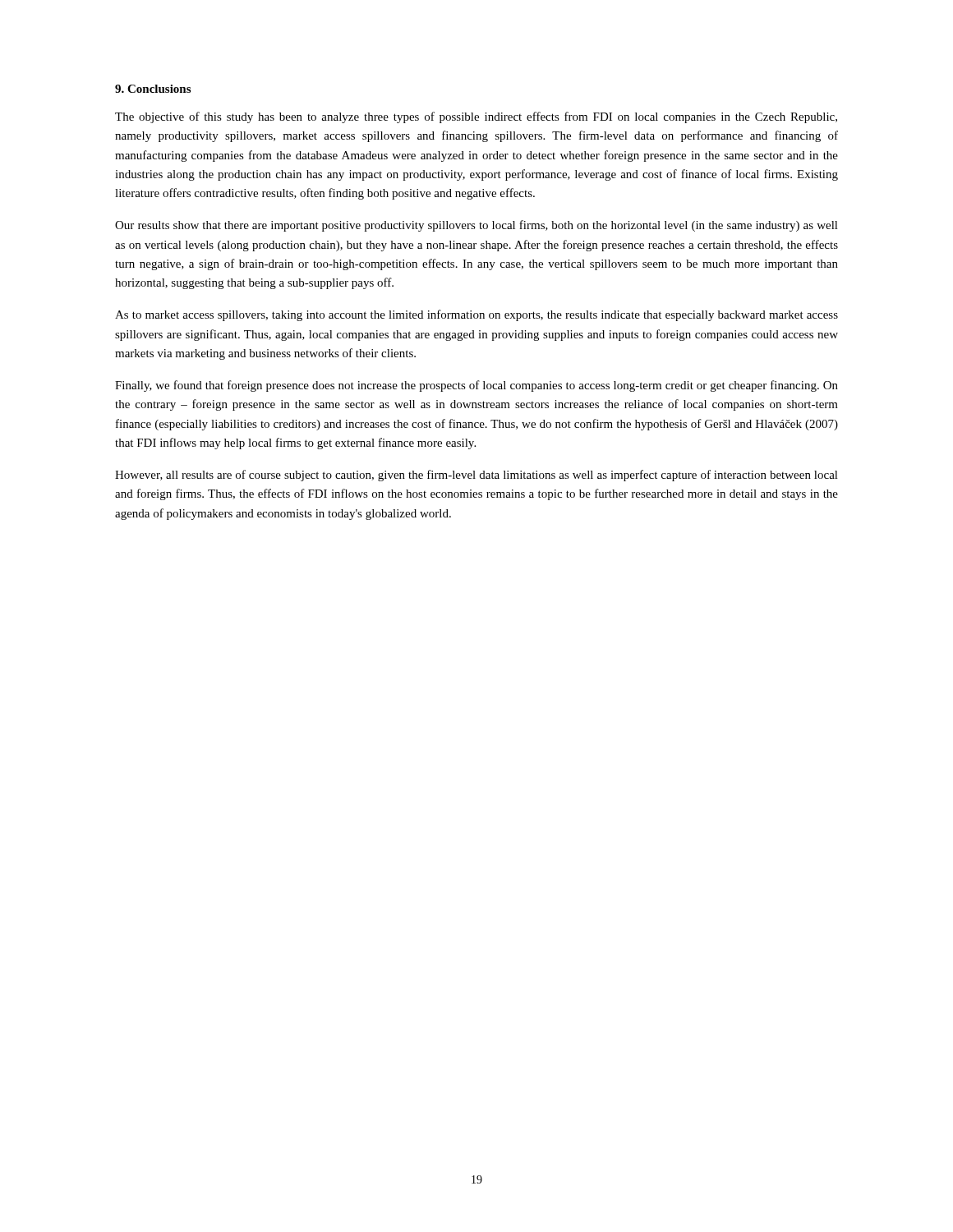Find the text block with the text "Finally, we found that foreign presence"
The height and width of the screenshot is (1232, 953).
(x=476, y=414)
